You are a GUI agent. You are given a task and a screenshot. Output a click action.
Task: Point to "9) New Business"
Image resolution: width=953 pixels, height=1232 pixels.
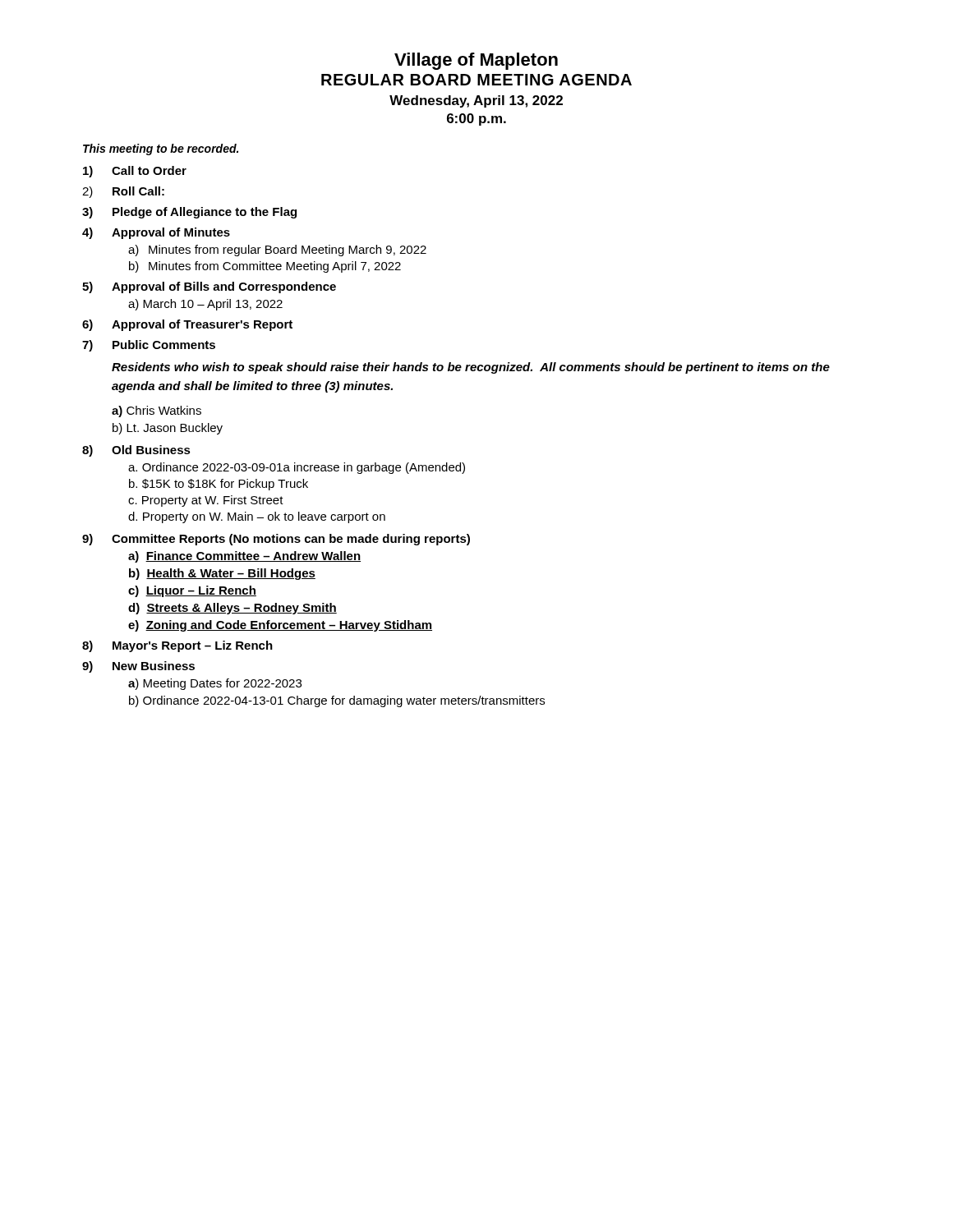pyautogui.click(x=139, y=666)
